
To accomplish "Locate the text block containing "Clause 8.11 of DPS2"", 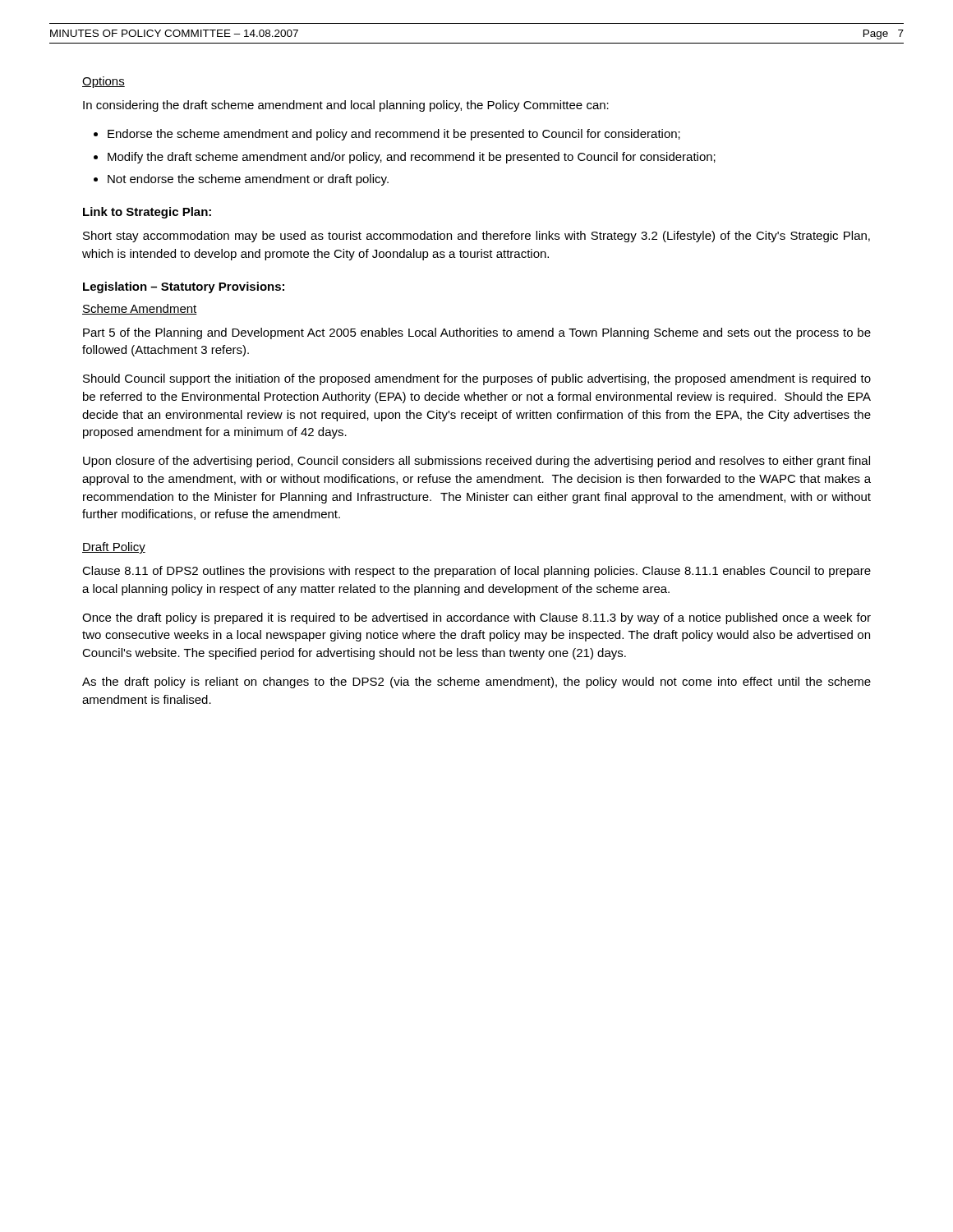I will click(476, 580).
